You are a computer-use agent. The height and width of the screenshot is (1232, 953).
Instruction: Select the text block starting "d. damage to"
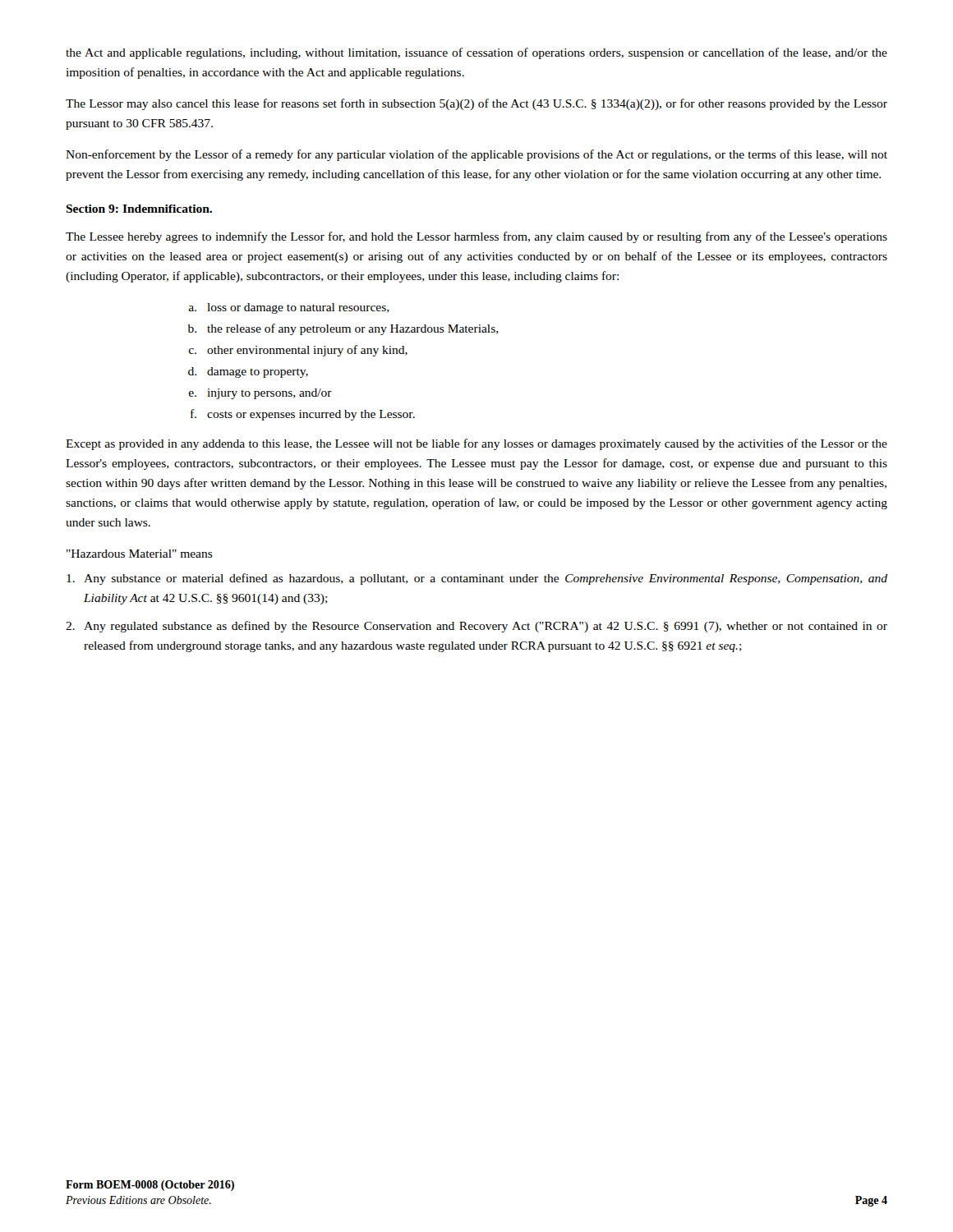[x=248, y=372]
